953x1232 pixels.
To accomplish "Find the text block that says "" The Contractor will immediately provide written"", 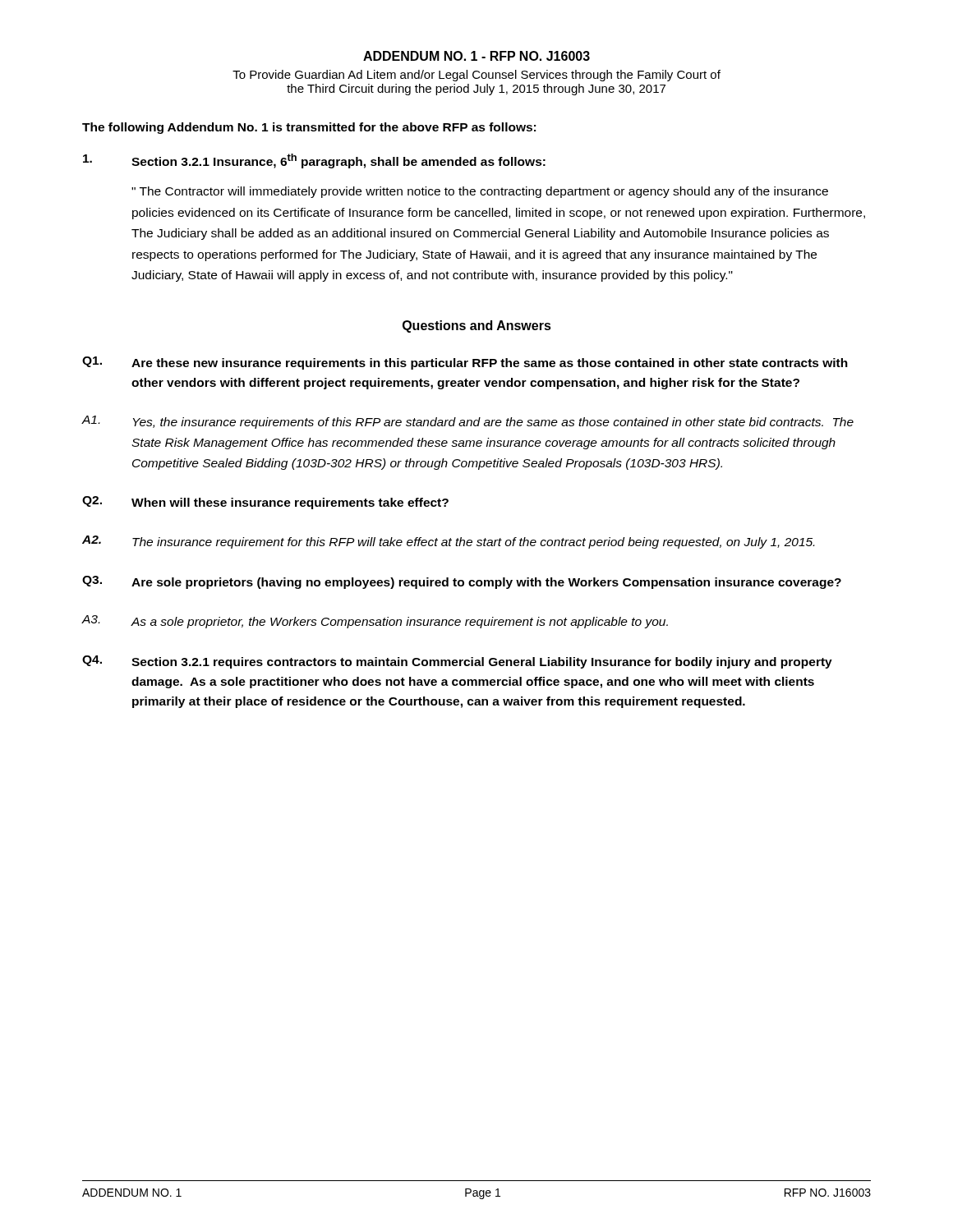I will [499, 233].
